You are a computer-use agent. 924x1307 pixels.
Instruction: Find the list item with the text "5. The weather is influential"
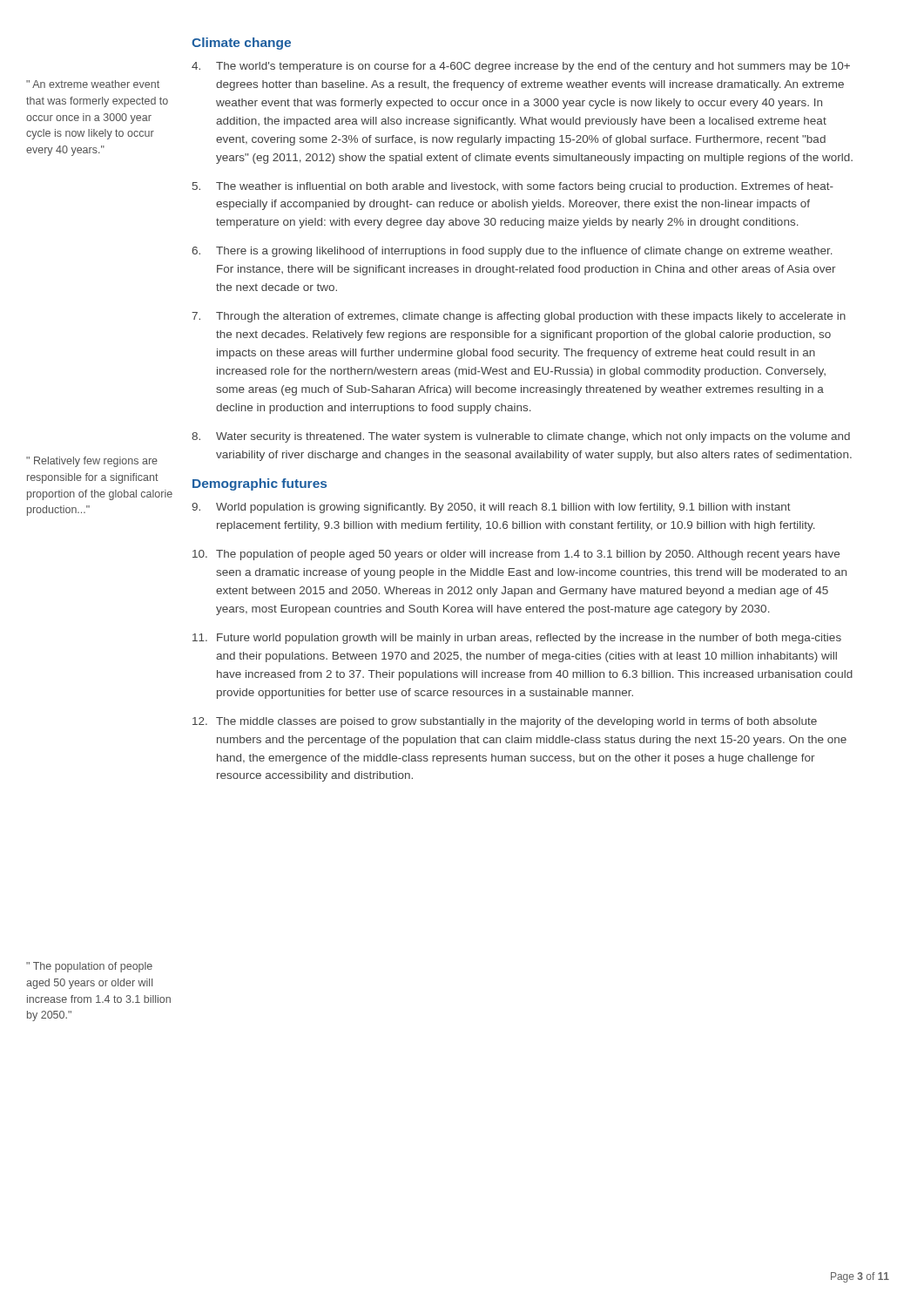[x=523, y=205]
